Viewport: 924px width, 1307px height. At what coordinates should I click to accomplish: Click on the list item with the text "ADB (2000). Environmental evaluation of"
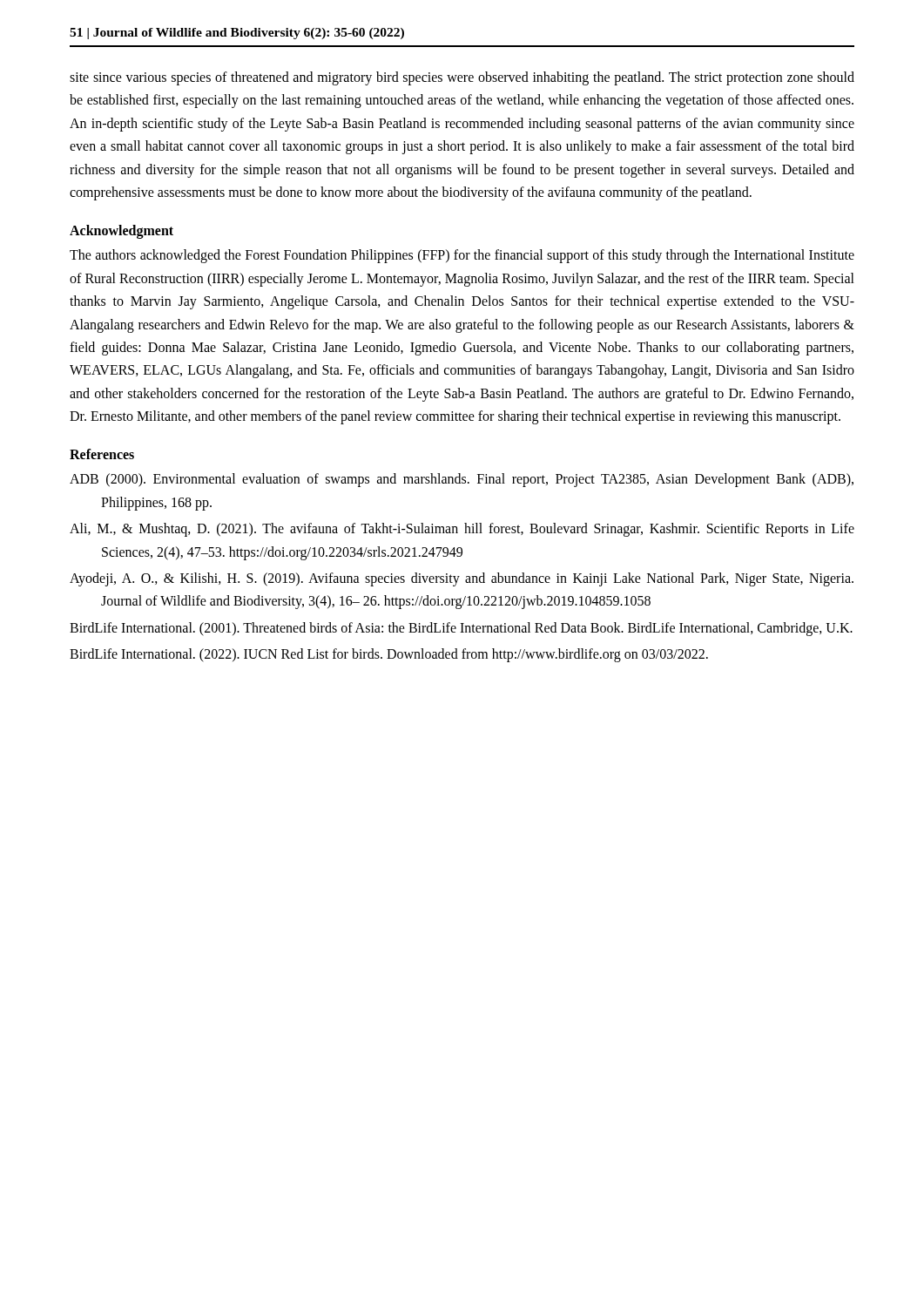462,491
